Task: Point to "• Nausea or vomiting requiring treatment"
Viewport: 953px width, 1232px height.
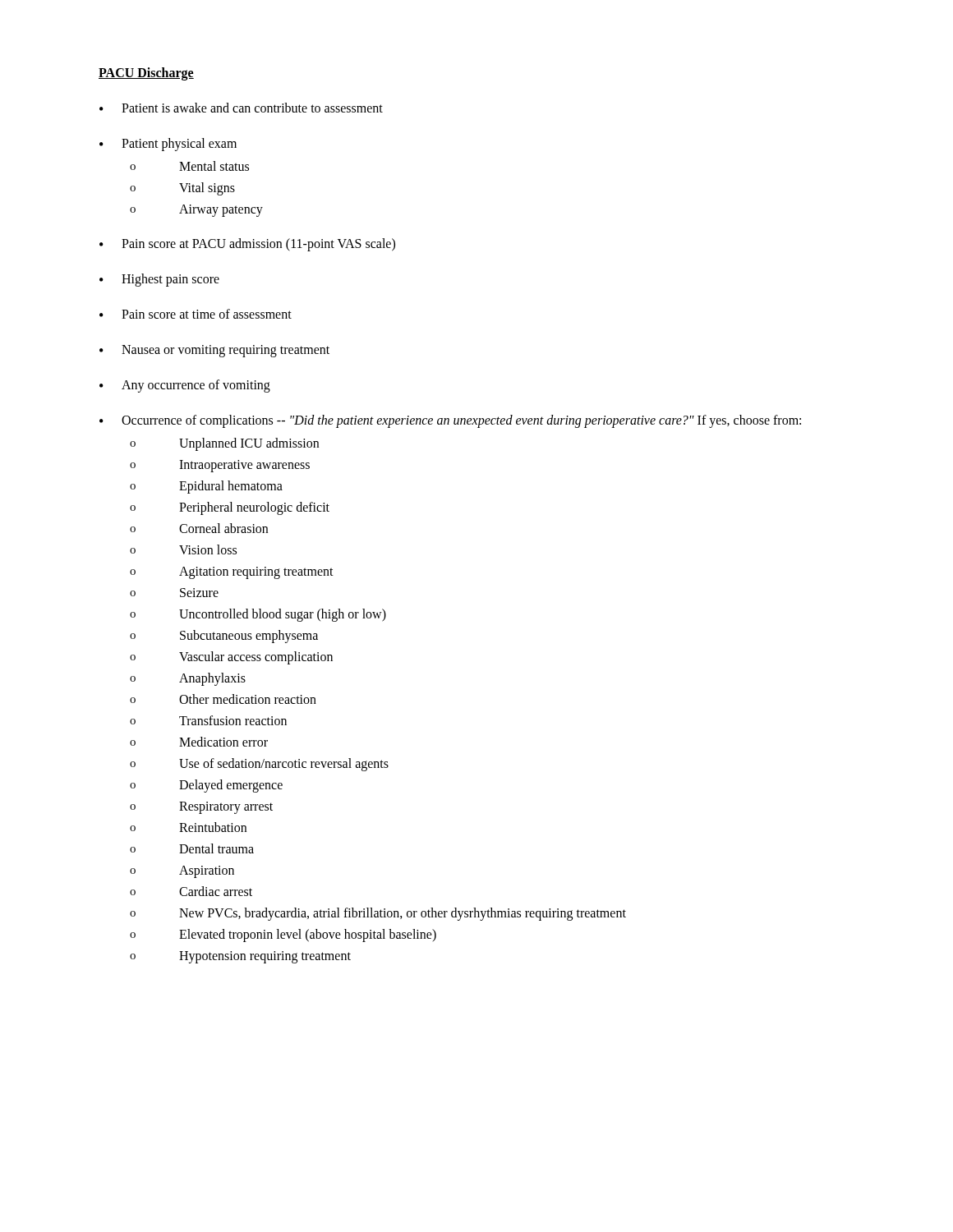Action: 214,351
